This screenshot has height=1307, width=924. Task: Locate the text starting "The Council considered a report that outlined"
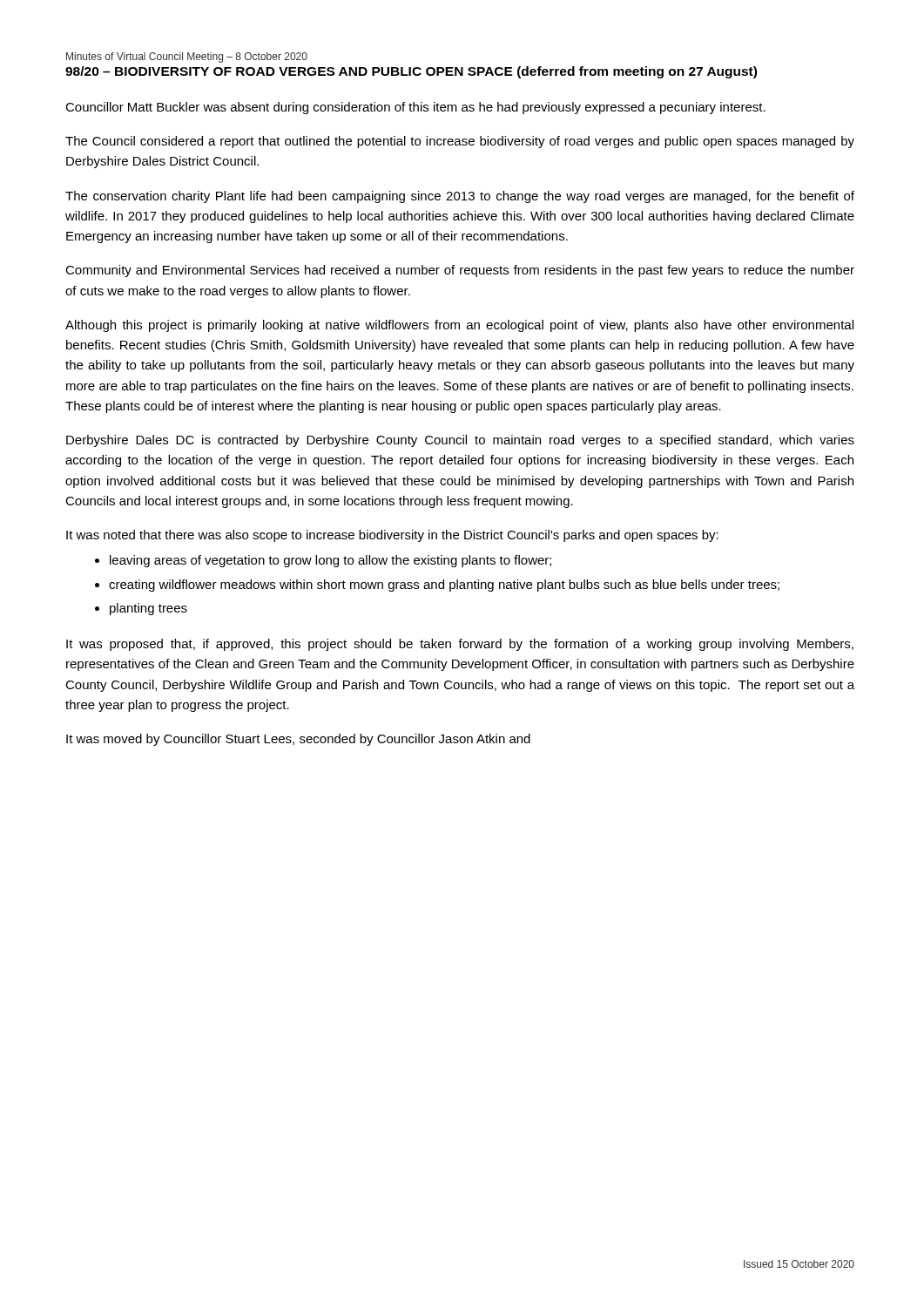coord(460,151)
